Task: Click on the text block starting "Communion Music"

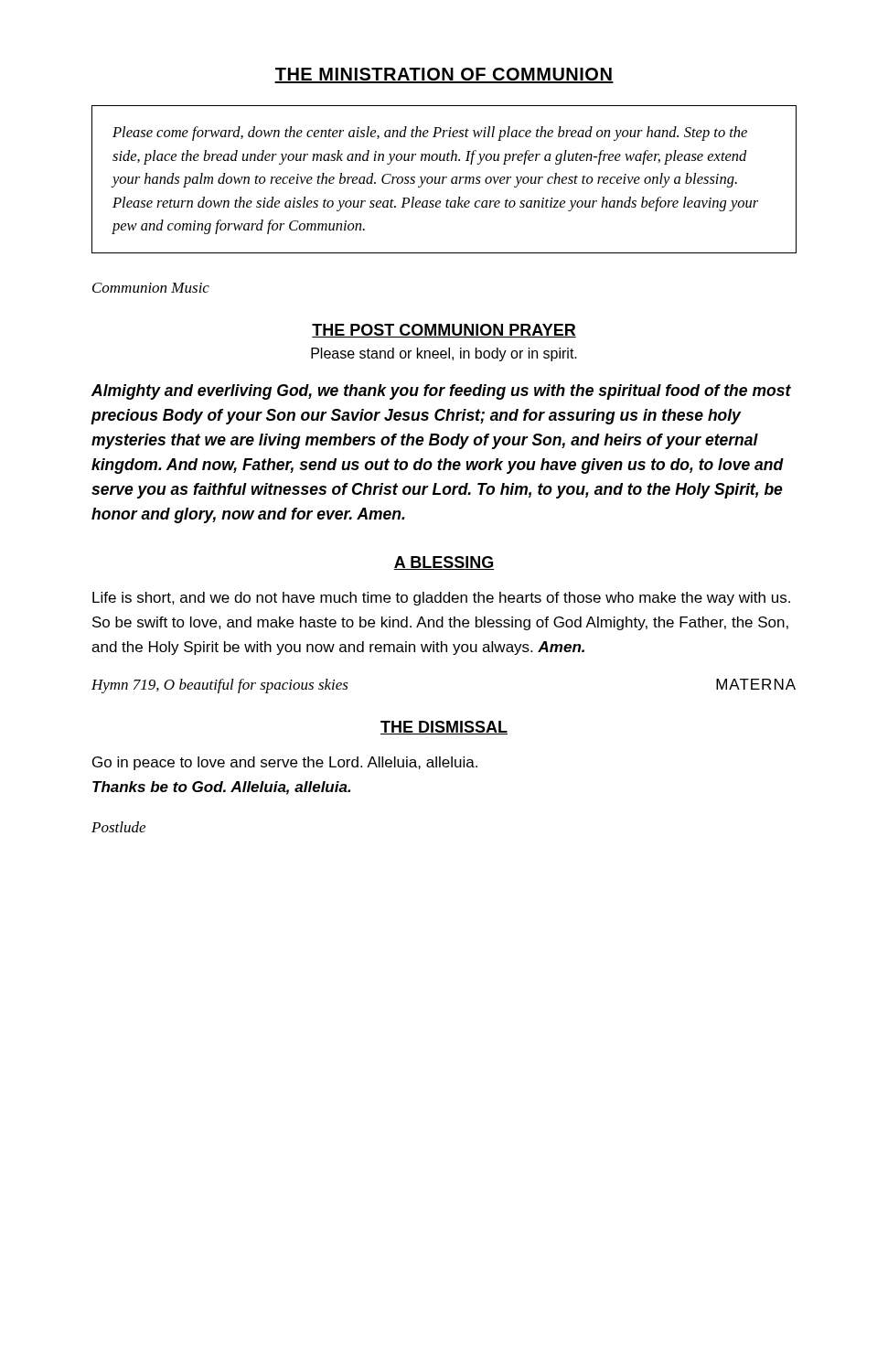Action: [150, 288]
